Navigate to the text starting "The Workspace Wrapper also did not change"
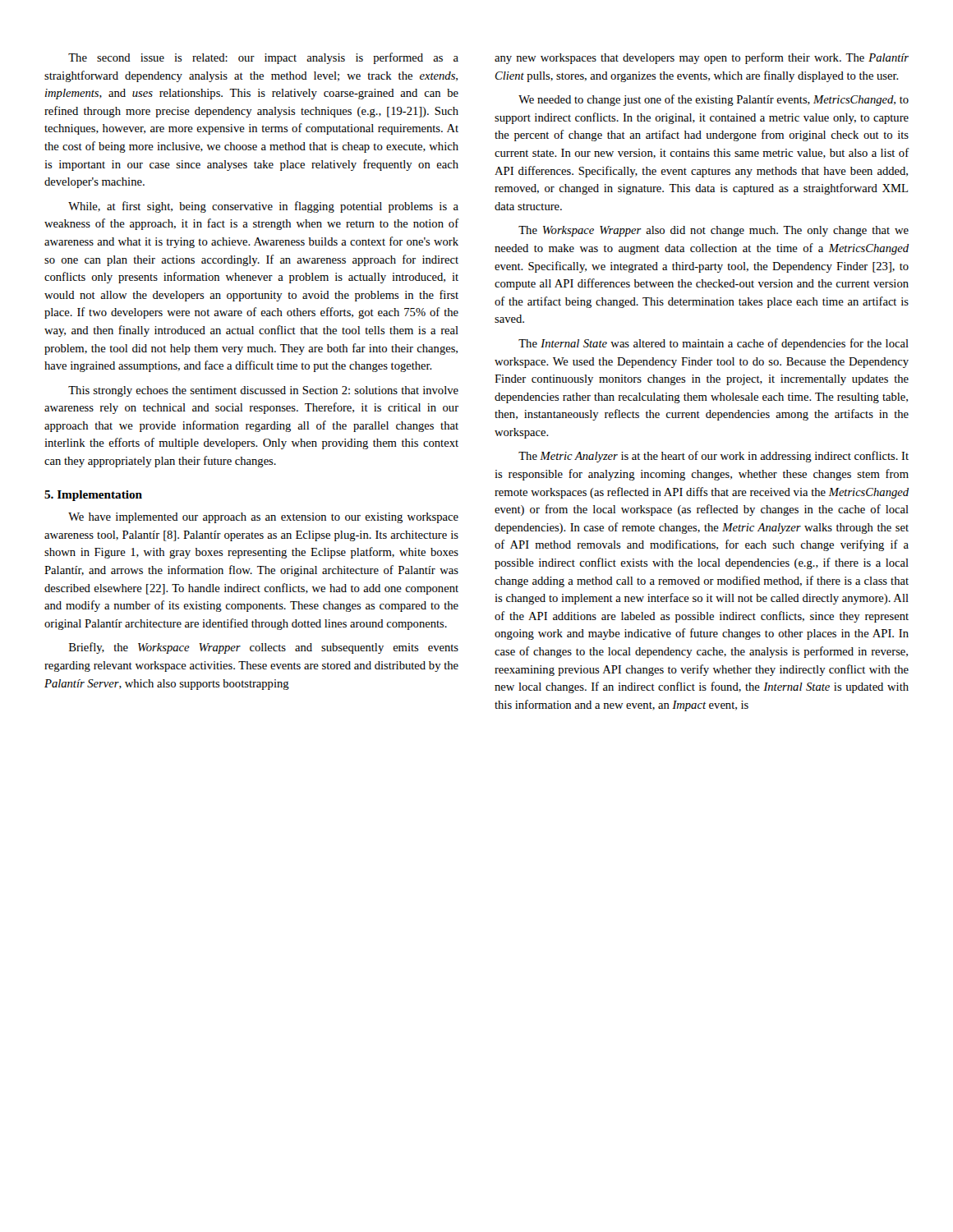 point(702,275)
